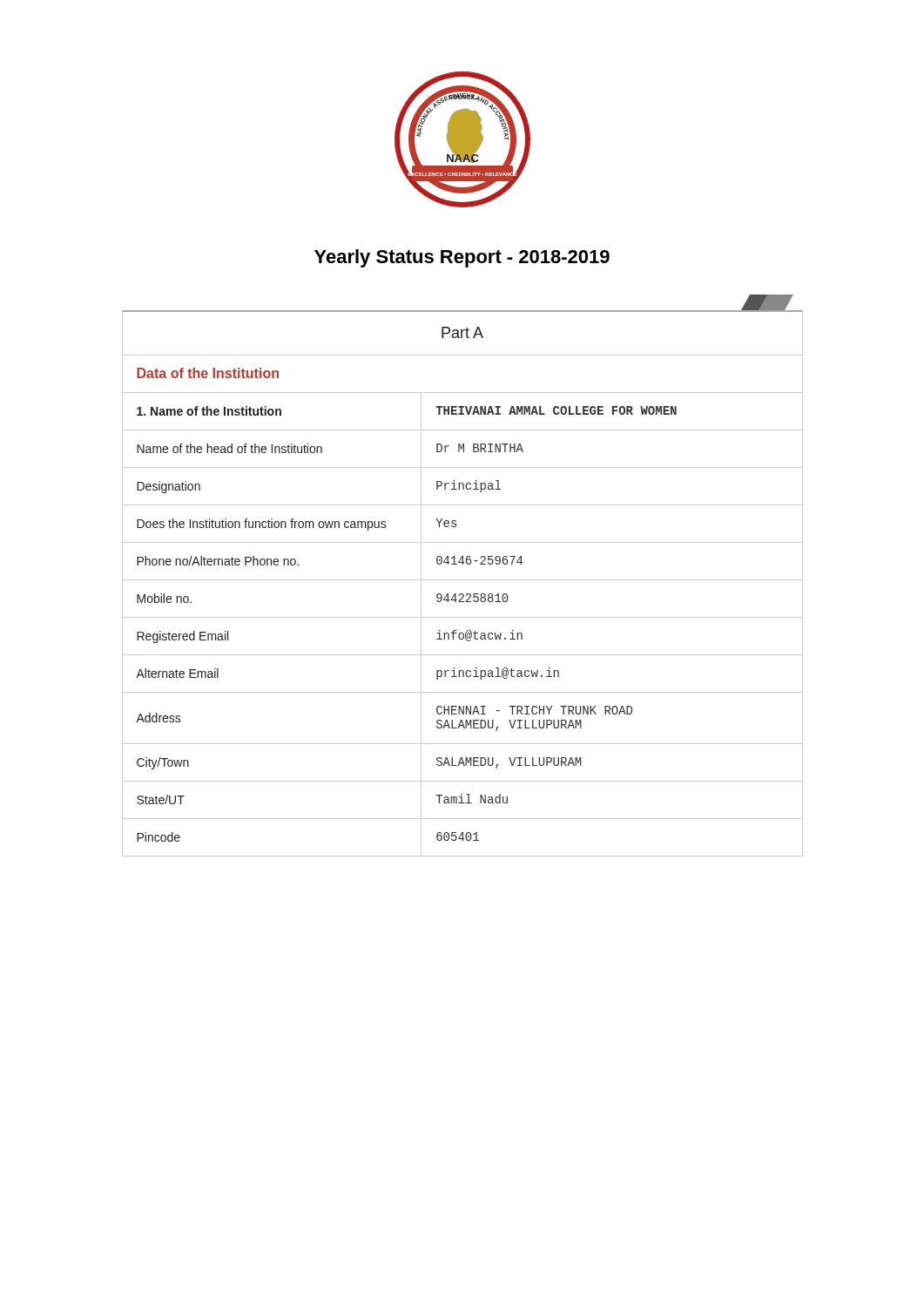Viewport: 924px width, 1307px height.
Task: Click the logo
Action: click(462, 115)
